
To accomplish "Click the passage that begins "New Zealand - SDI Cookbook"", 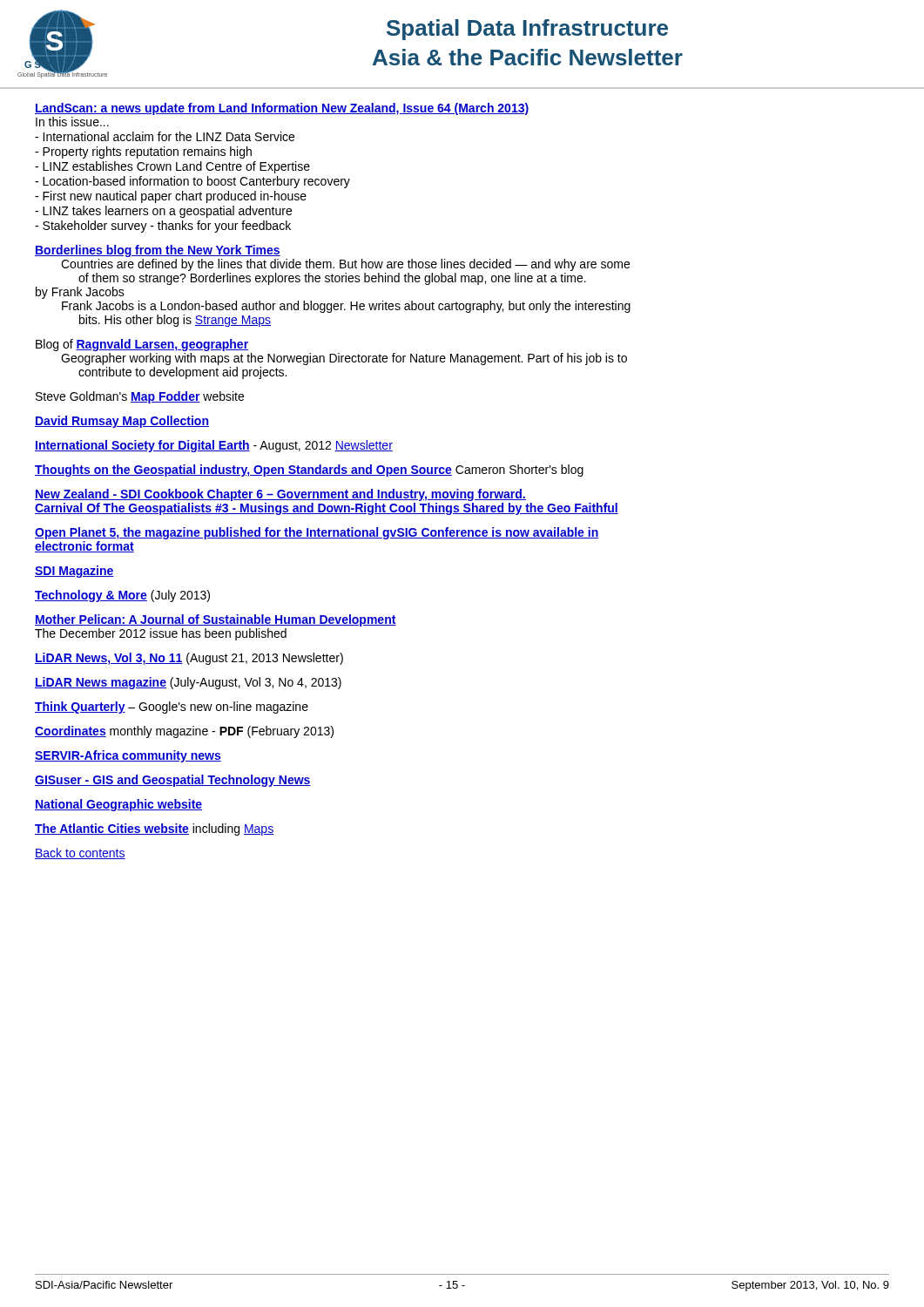I will [462, 501].
